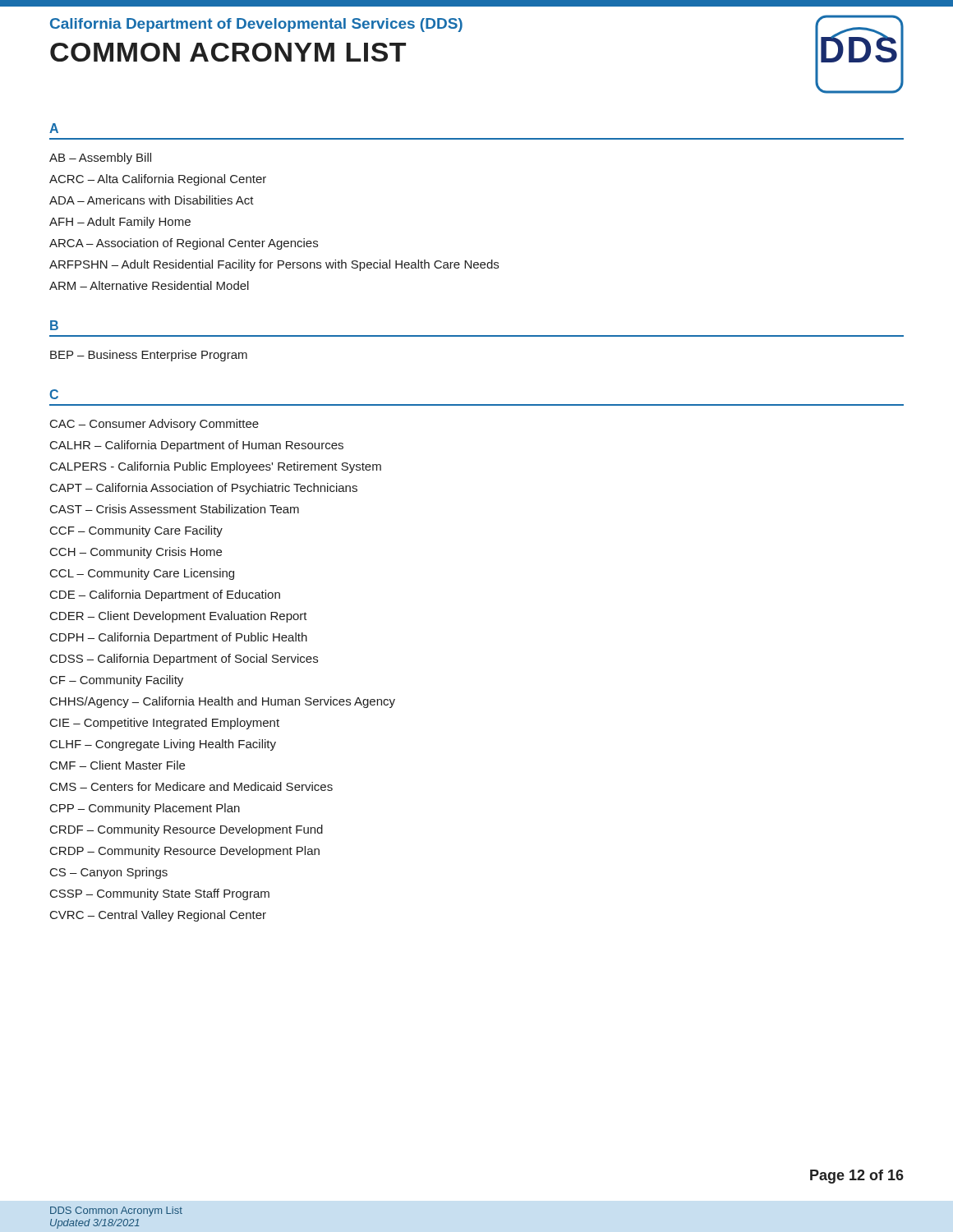Locate the list item containing "CF – Community Facility"
Viewport: 953px width, 1232px height.
tap(116, 680)
